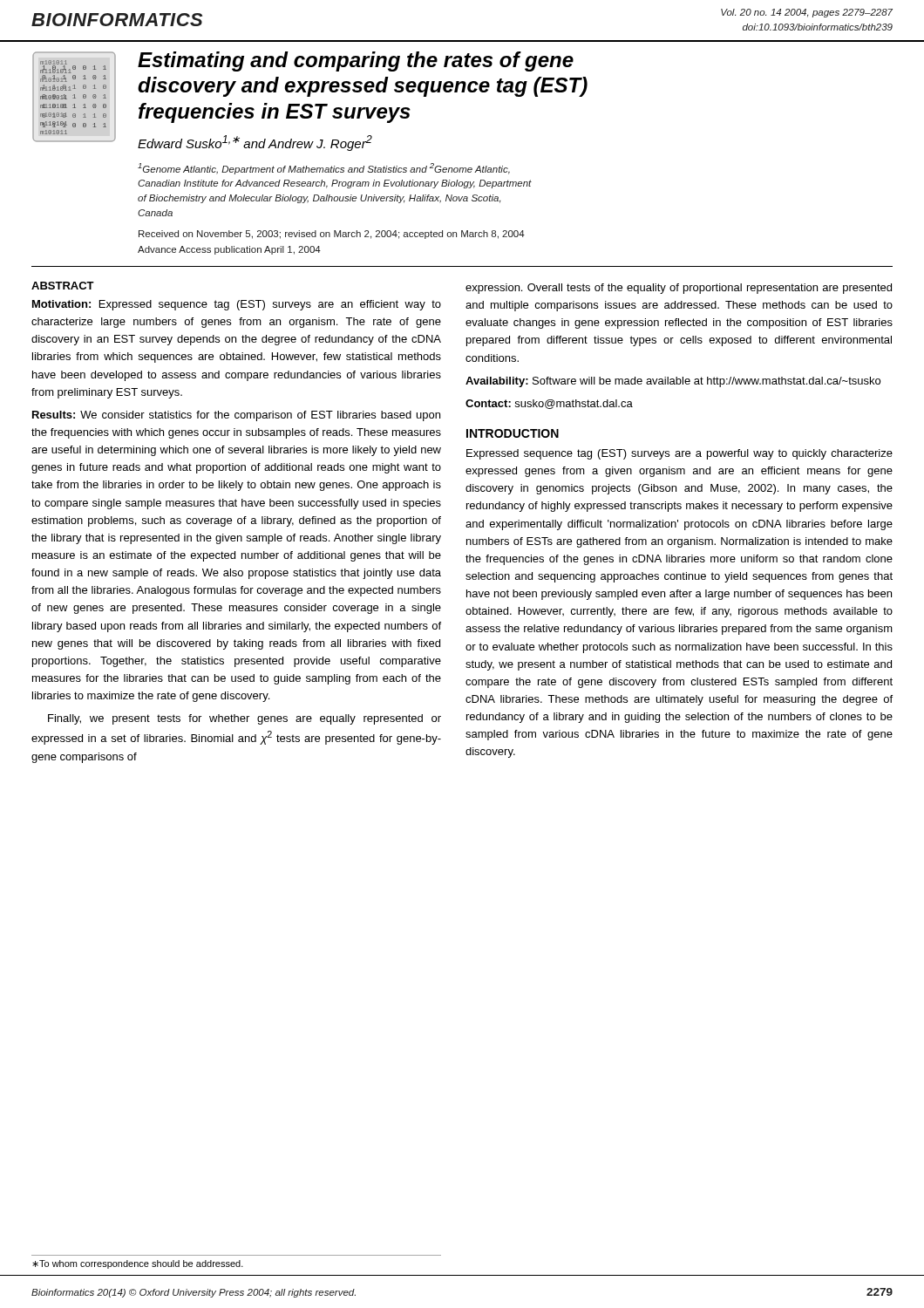The height and width of the screenshot is (1308, 924).
Task: Point to "Edward Susko1,∗ and Andrew J. Roger2"
Action: pyautogui.click(x=255, y=142)
